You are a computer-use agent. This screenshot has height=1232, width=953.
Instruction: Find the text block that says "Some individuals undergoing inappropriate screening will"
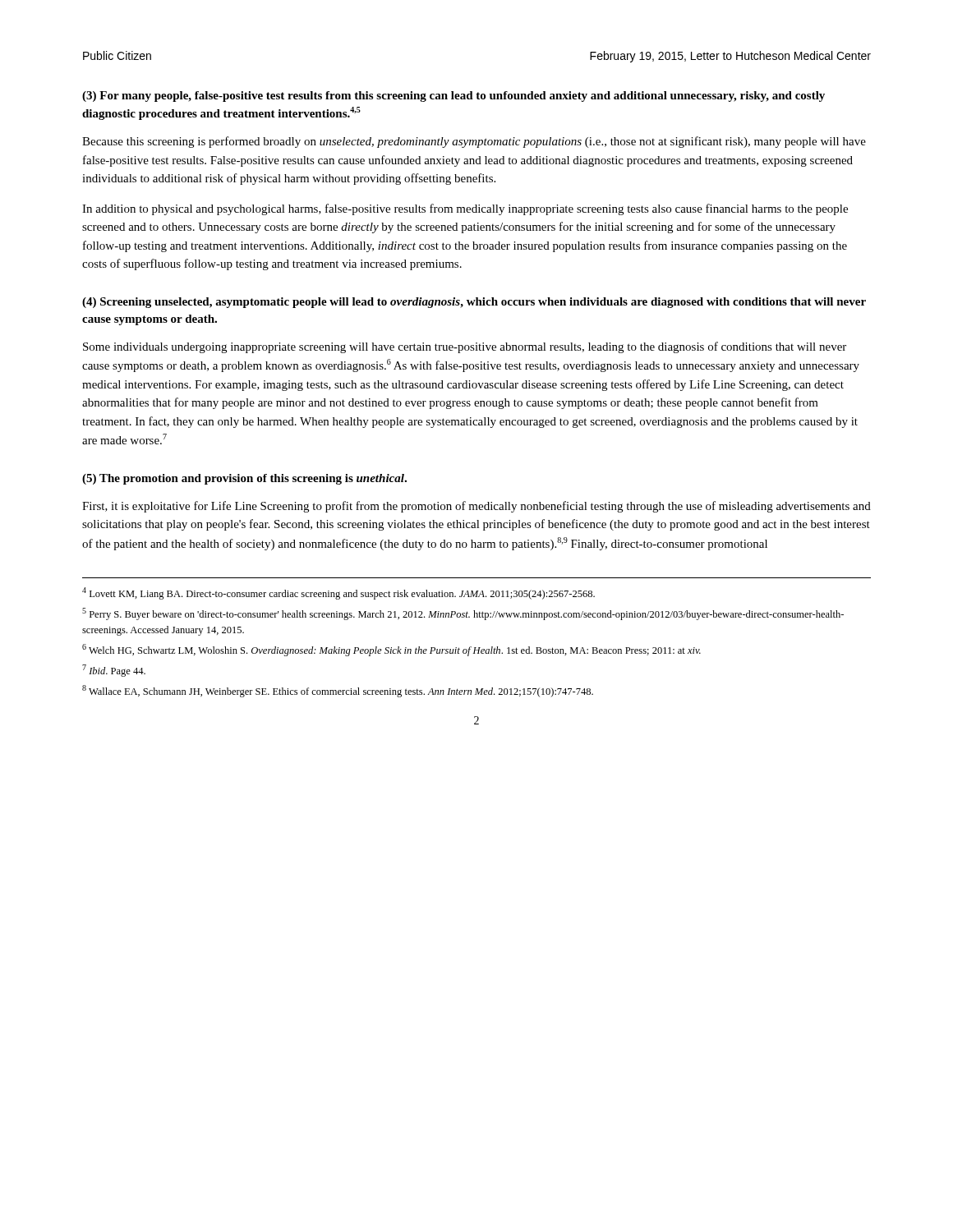(471, 393)
